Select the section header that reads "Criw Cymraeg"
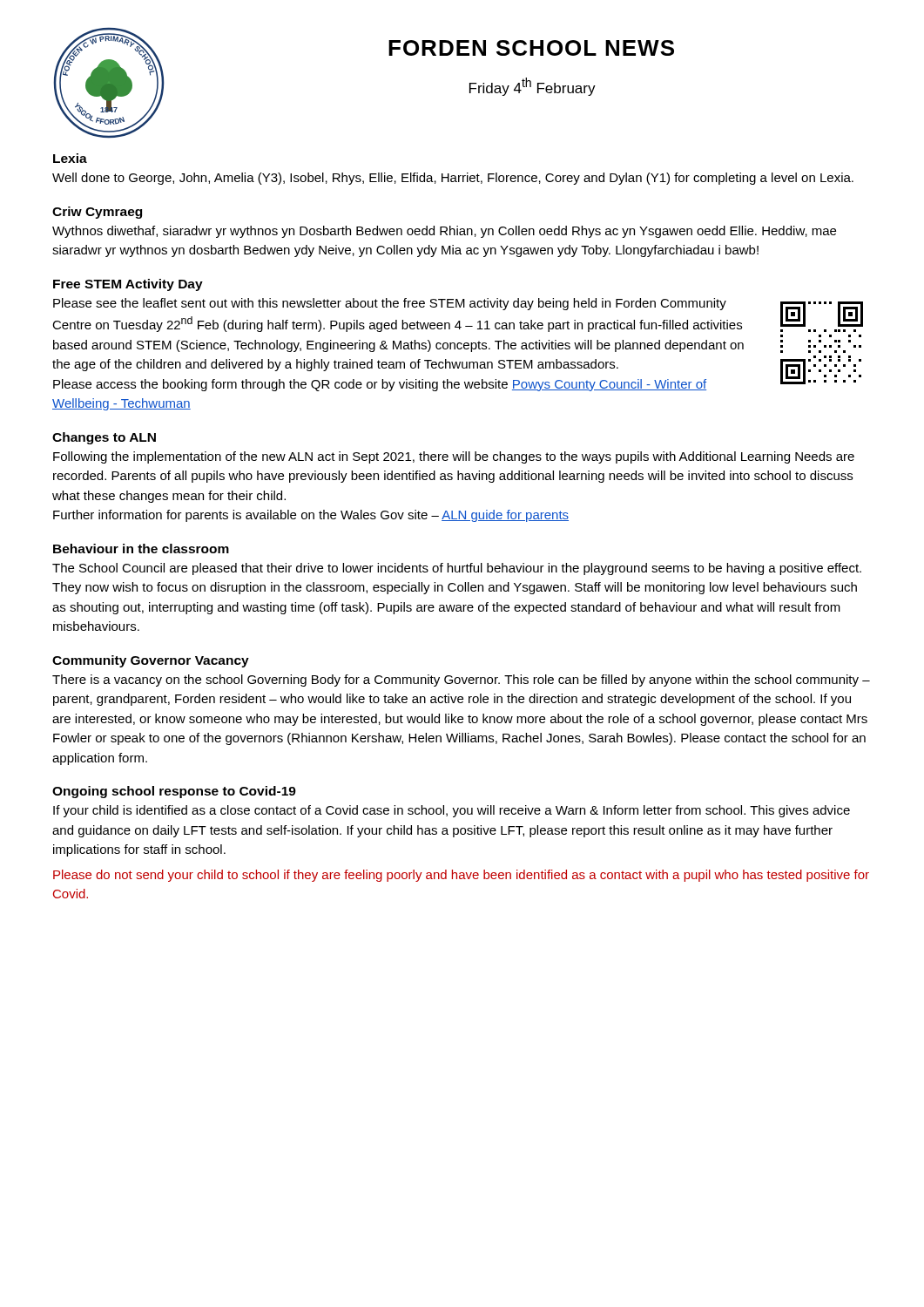This screenshot has height=1307, width=924. 98,211
